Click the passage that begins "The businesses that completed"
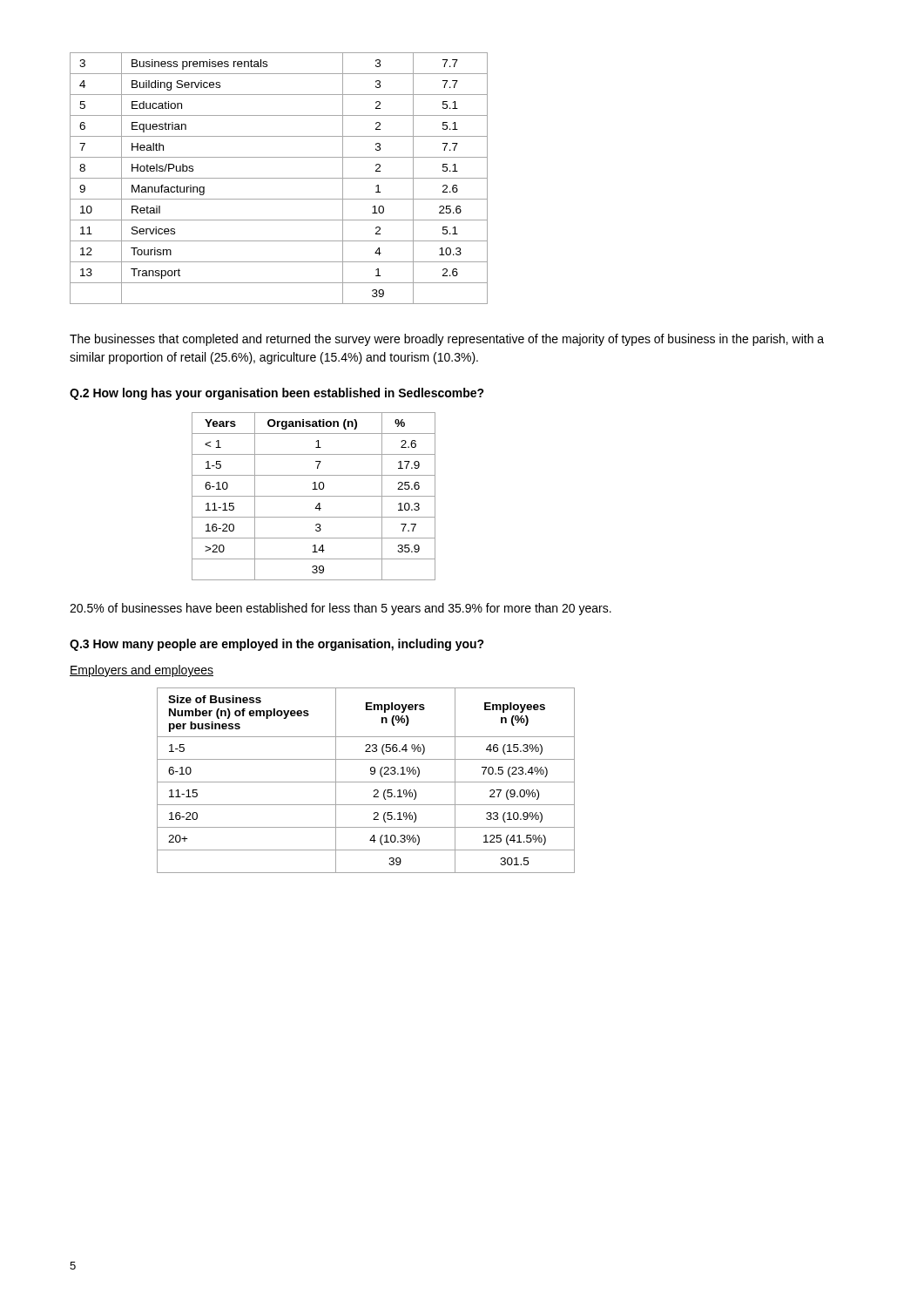Image resolution: width=924 pixels, height=1307 pixels. click(447, 348)
